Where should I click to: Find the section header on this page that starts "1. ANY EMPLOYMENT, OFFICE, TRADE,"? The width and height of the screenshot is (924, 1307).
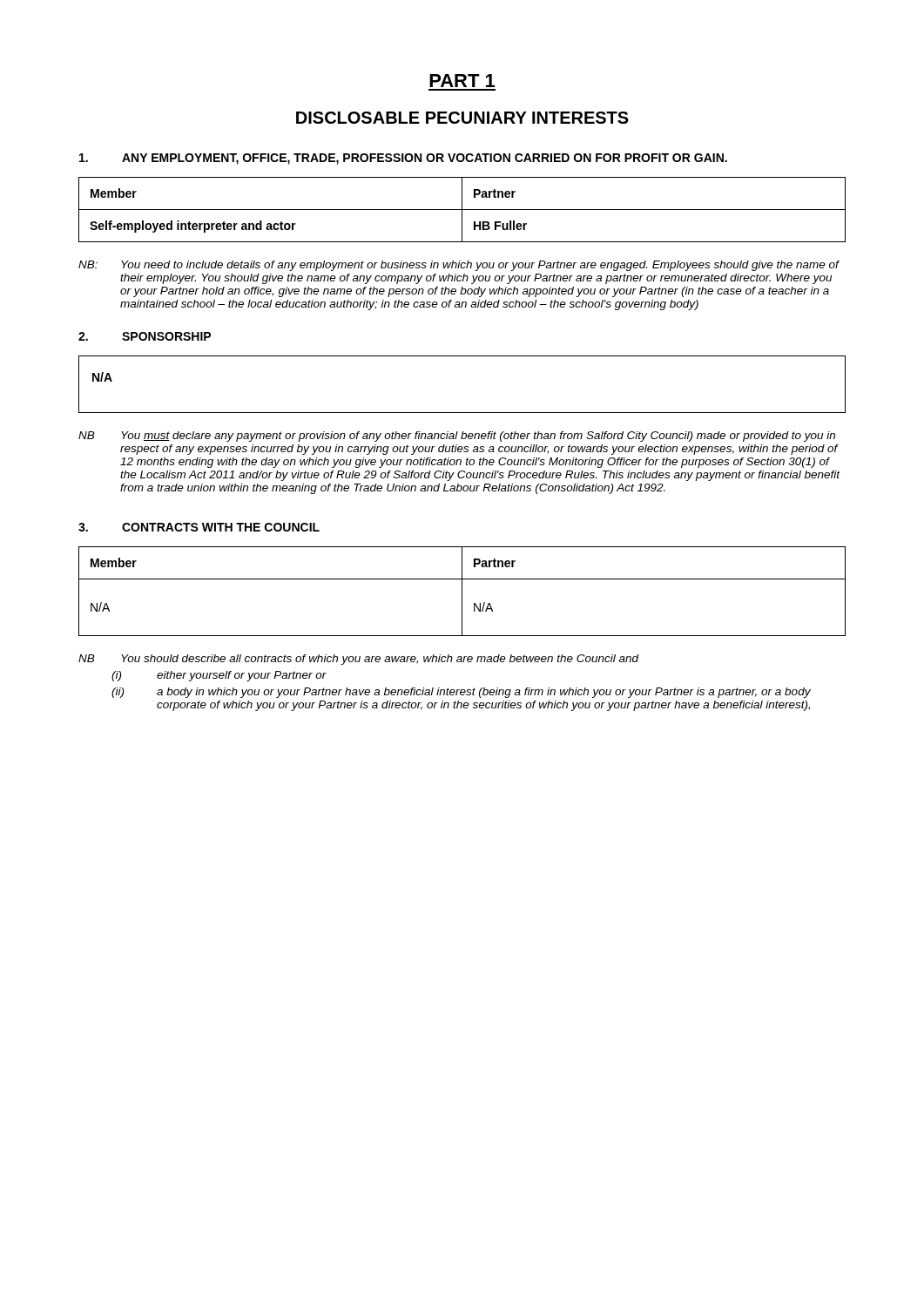[x=403, y=158]
